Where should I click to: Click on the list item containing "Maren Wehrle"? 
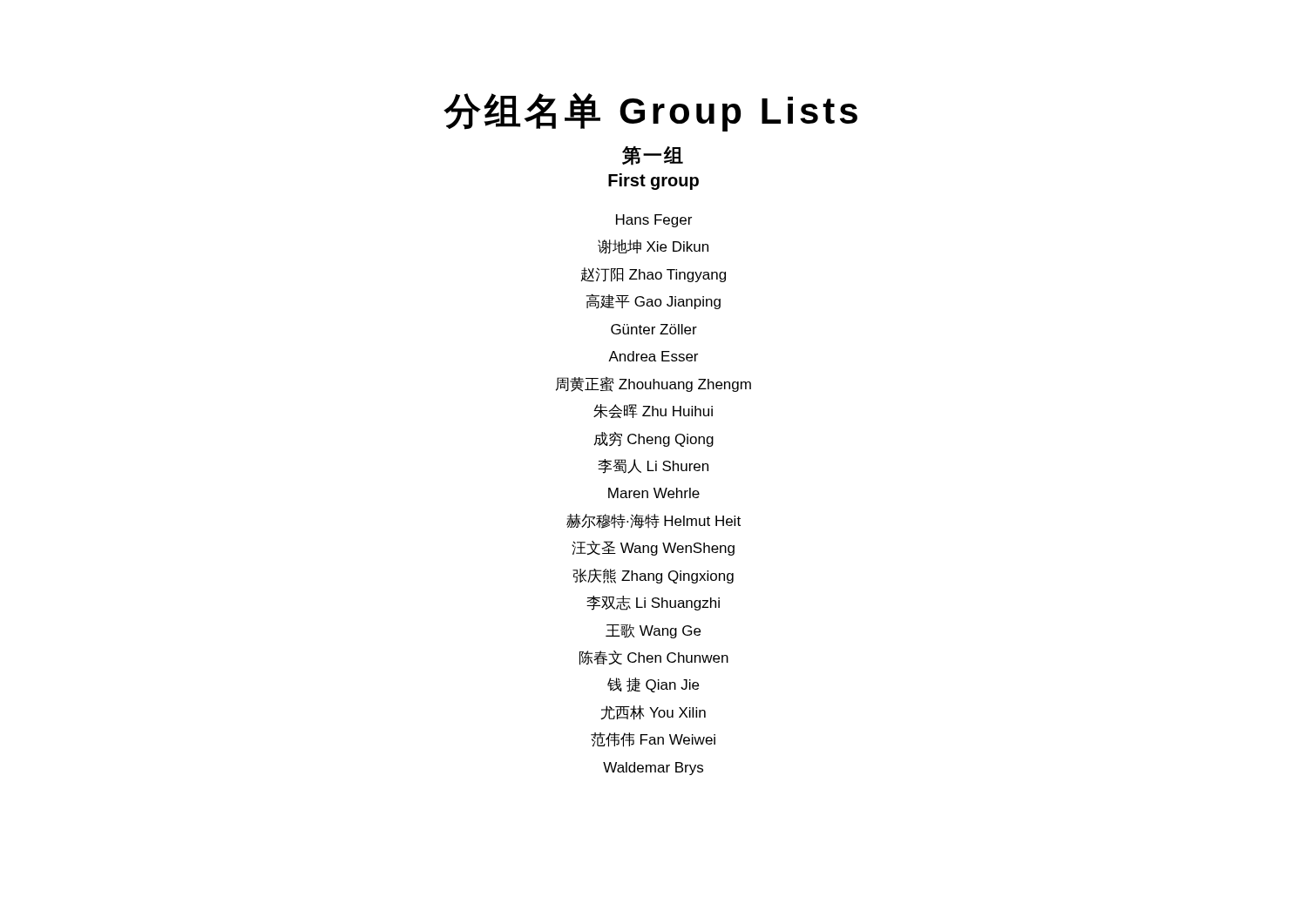tap(654, 494)
